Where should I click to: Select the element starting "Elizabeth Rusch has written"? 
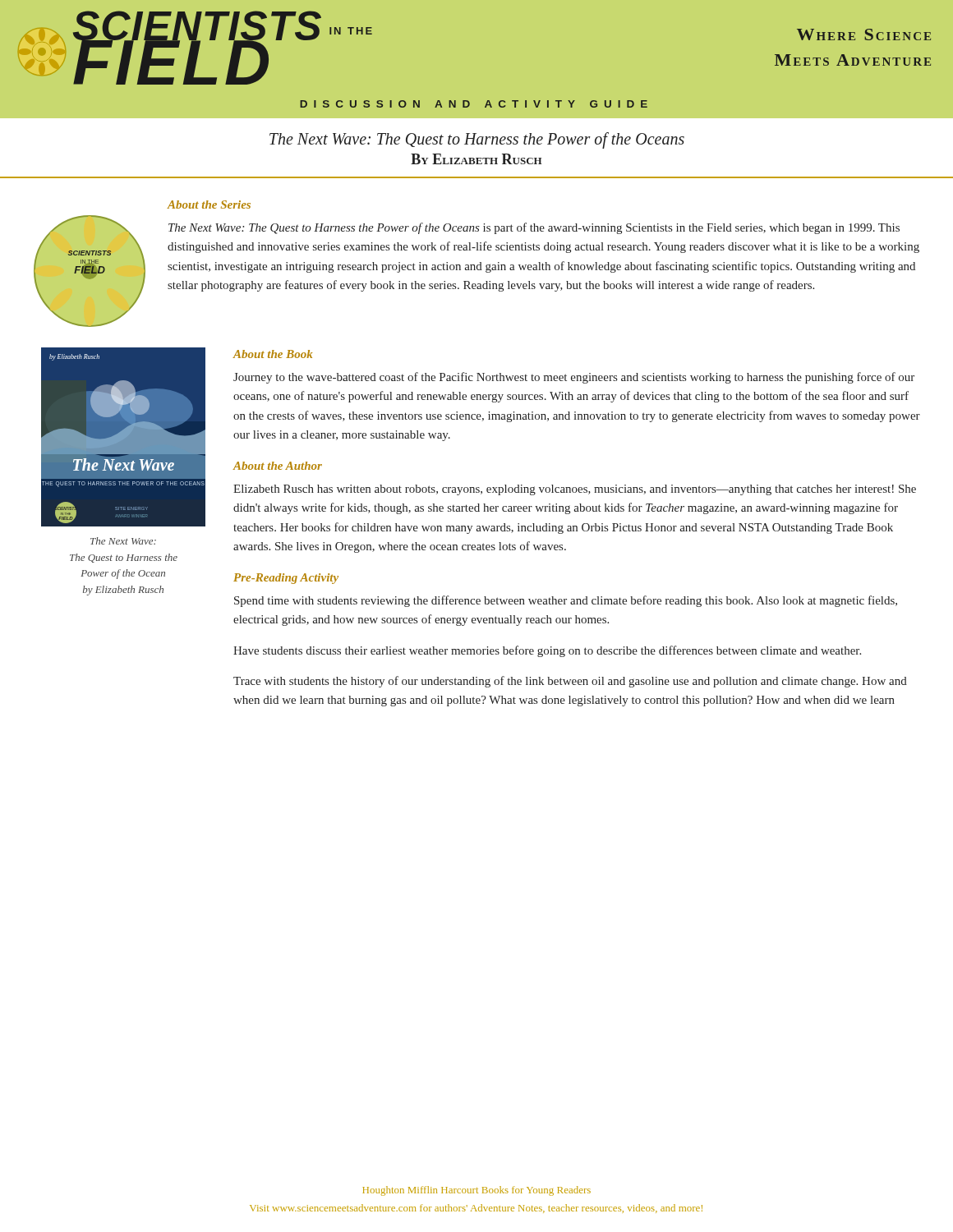point(575,517)
